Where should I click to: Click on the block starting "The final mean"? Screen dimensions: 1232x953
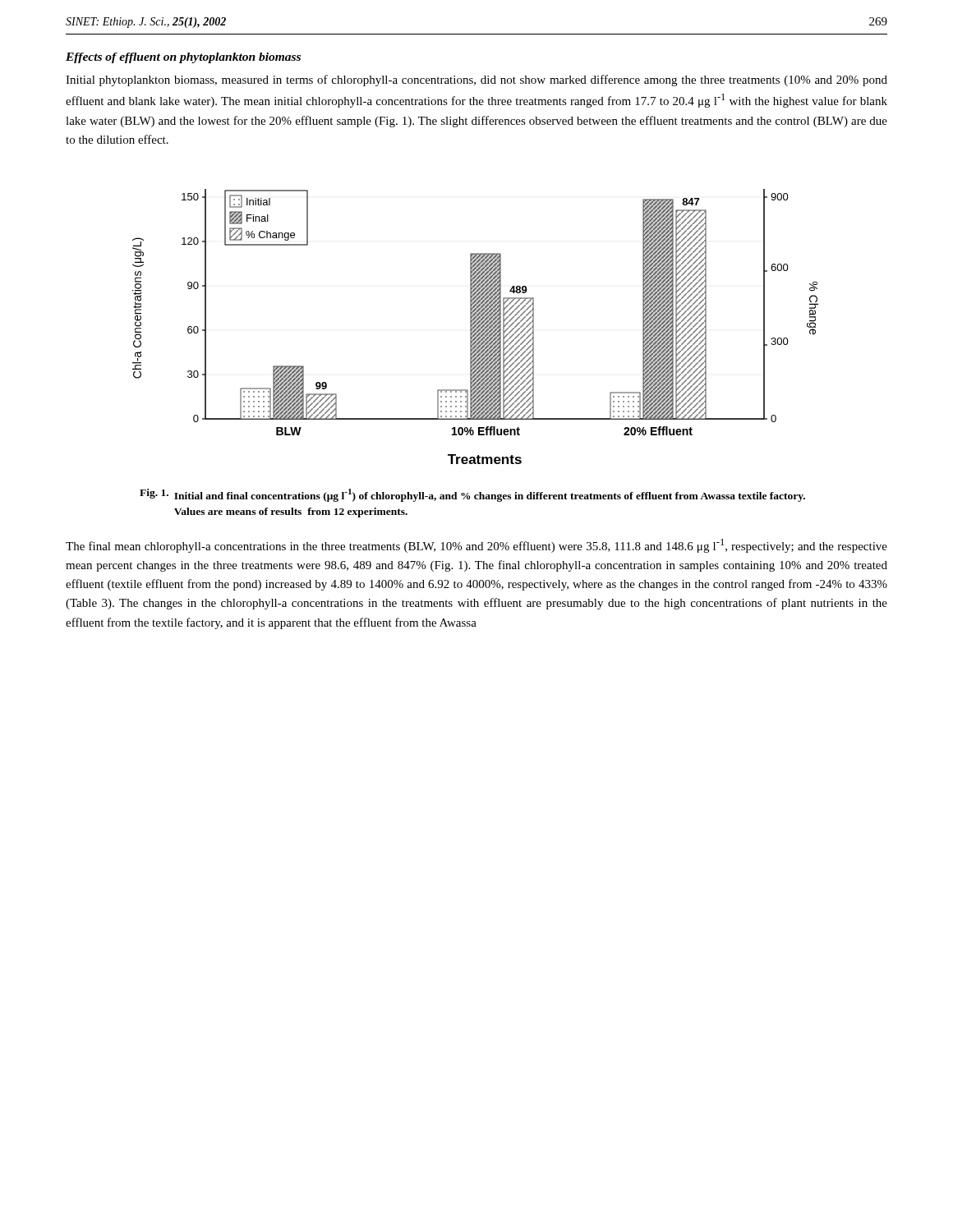pos(476,582)
